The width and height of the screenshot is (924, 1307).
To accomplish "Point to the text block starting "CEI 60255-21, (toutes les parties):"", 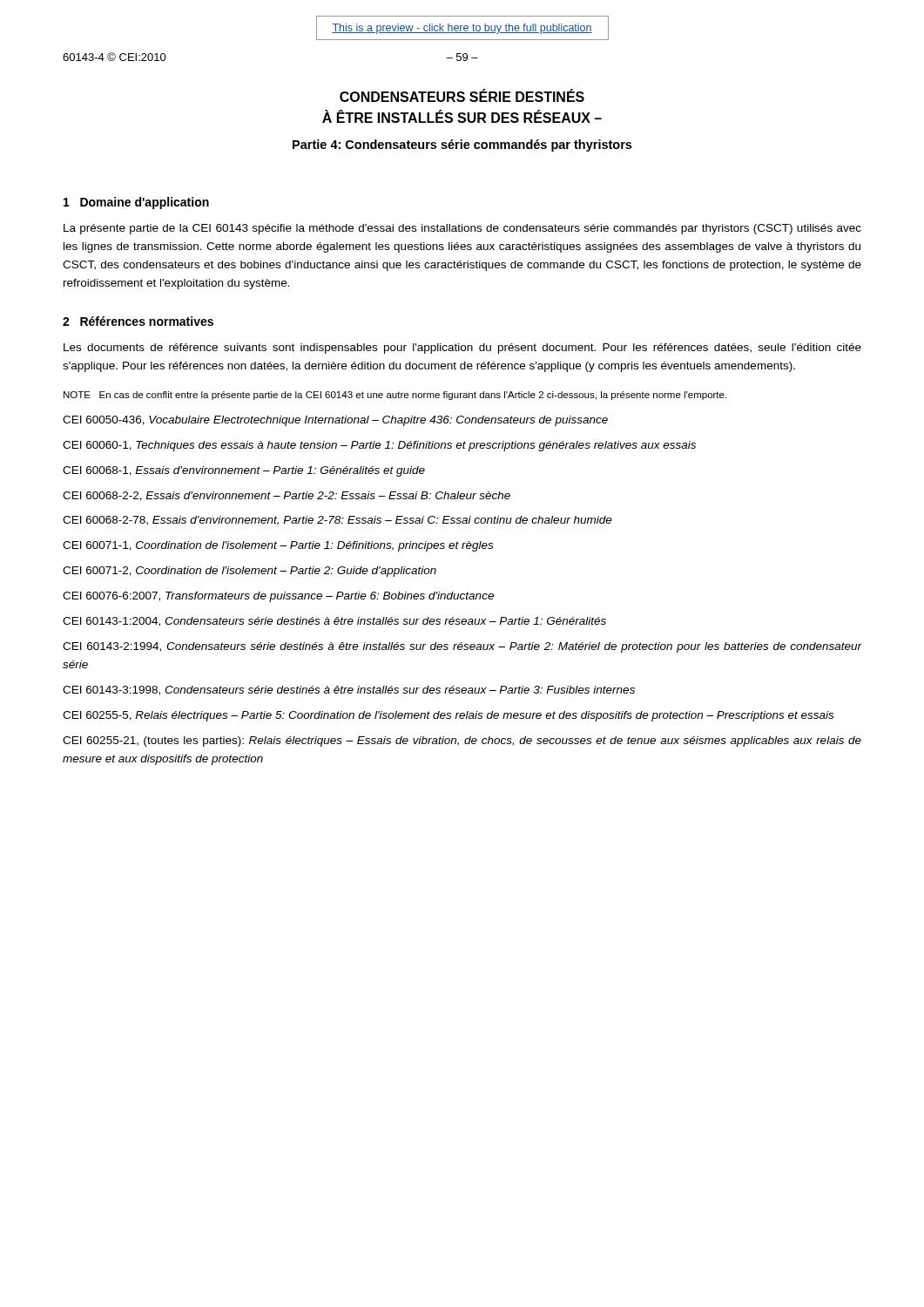I will coord(462,749).
